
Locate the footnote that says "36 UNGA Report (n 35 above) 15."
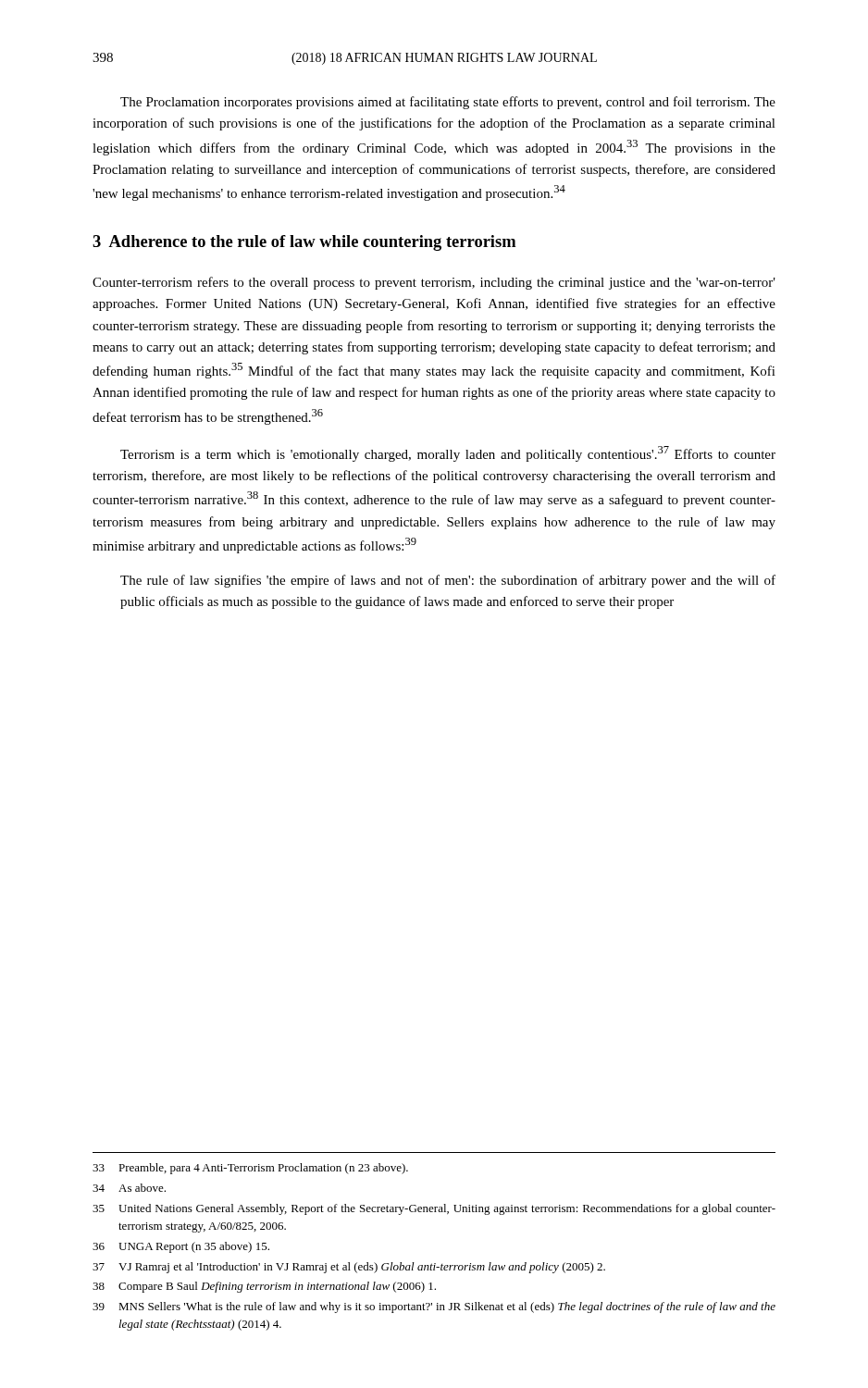point(181,1247)
